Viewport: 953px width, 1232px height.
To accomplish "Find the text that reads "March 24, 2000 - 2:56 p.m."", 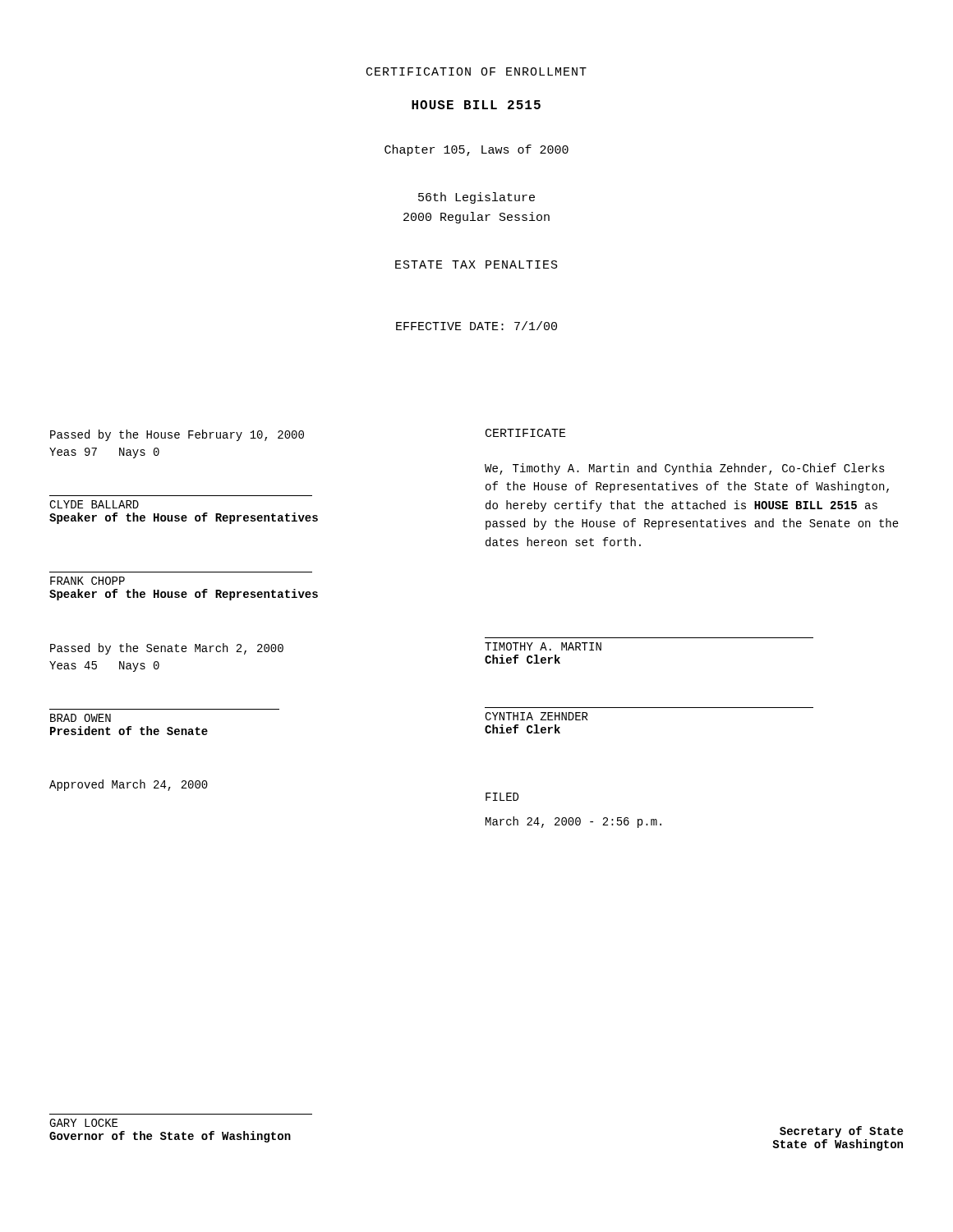I will coord(574,822).
